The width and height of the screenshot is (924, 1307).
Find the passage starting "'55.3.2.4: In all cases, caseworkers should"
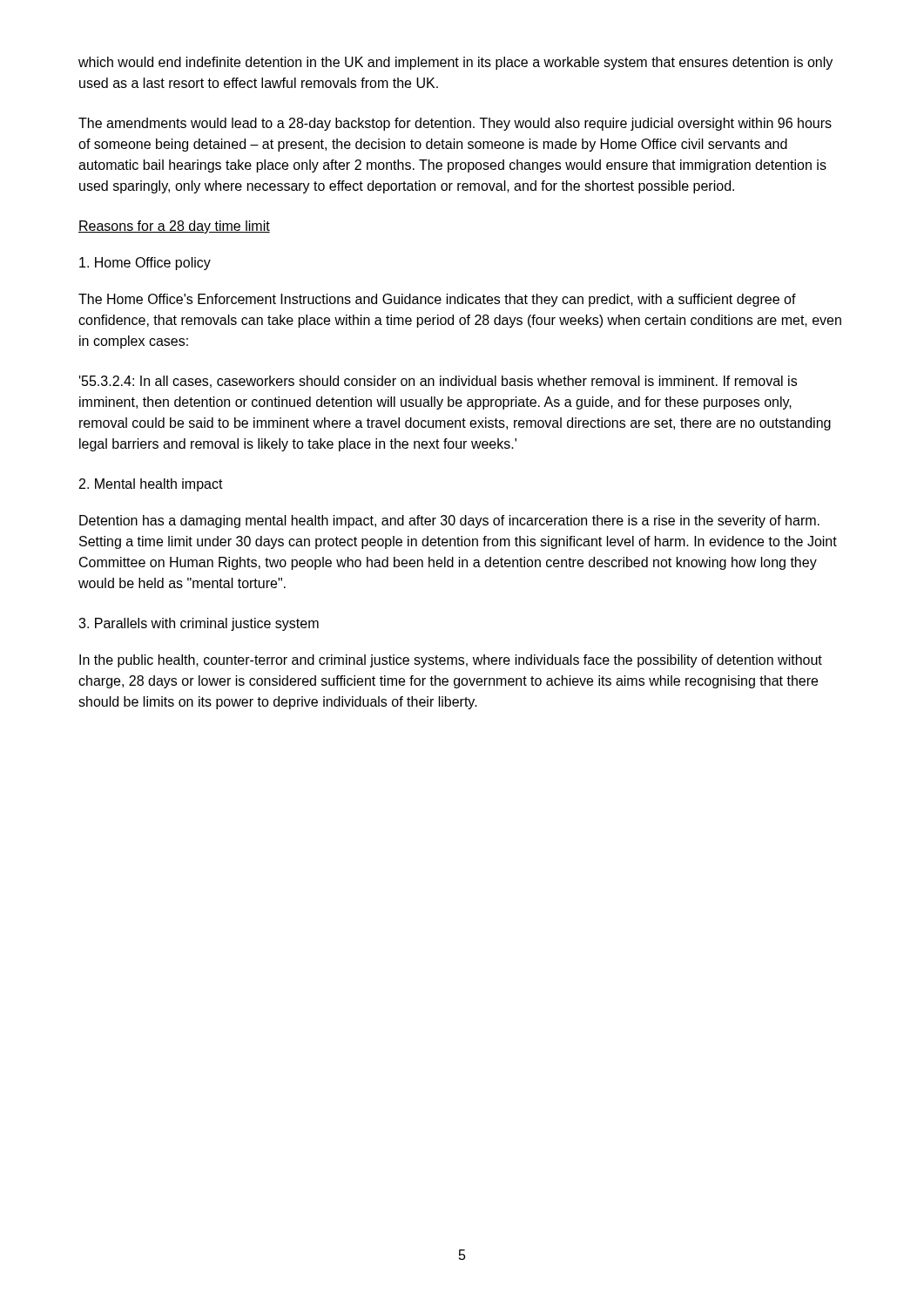click(x=455, y=413)
